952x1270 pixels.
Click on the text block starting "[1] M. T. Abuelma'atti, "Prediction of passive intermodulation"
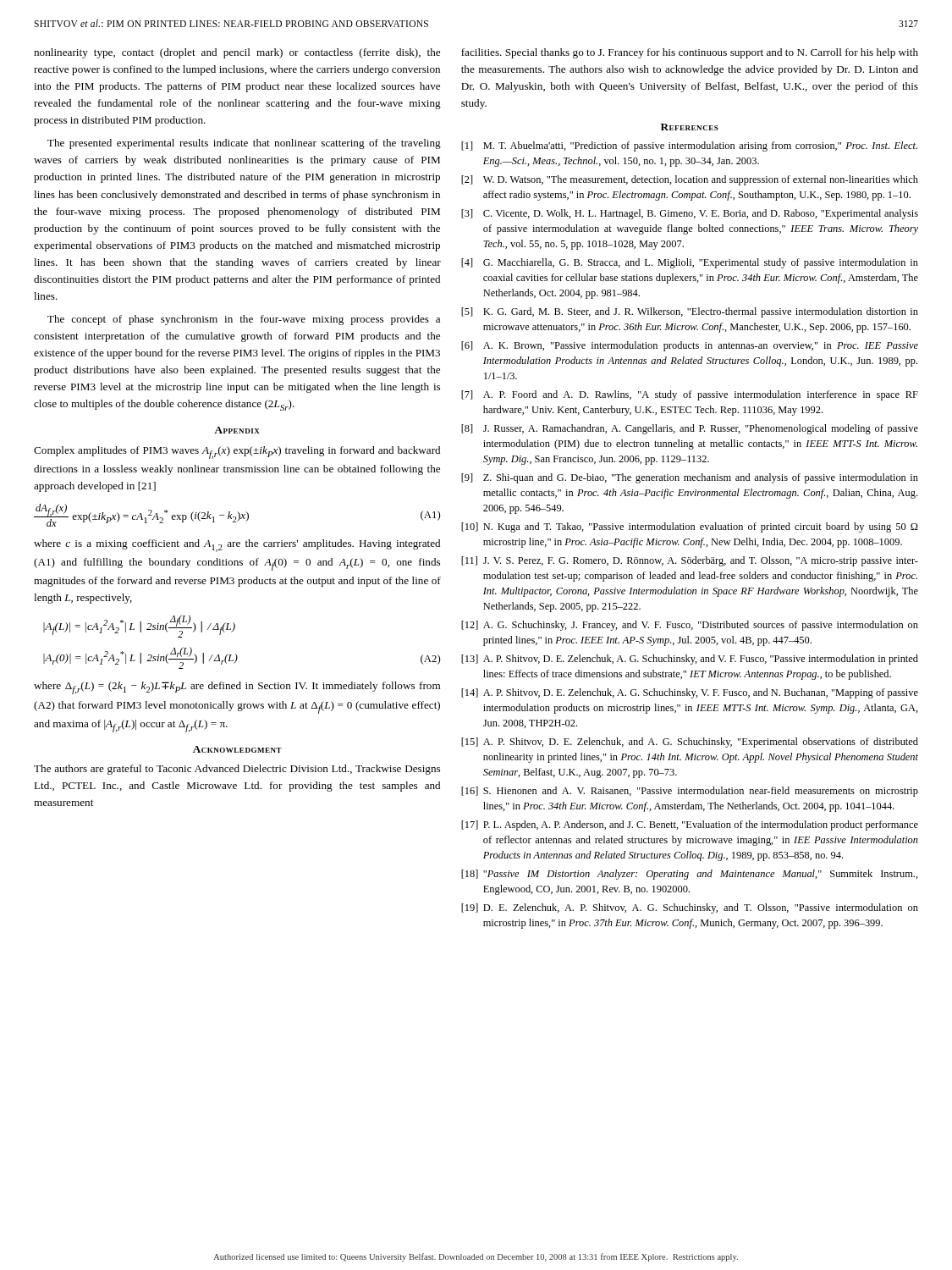(690, 154)
